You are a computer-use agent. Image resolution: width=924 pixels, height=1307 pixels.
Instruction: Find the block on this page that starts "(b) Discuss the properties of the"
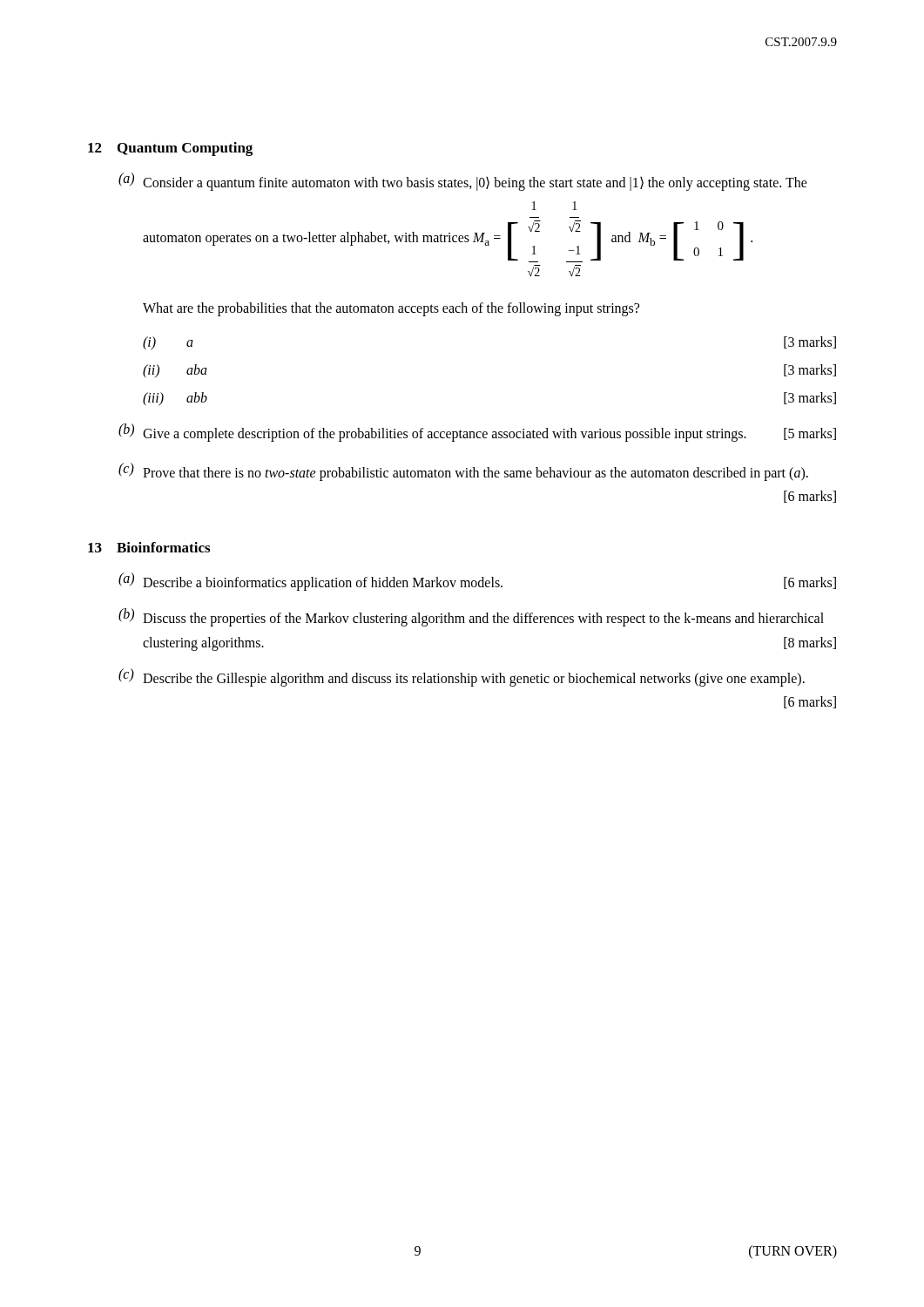click(x=478, y=630)
